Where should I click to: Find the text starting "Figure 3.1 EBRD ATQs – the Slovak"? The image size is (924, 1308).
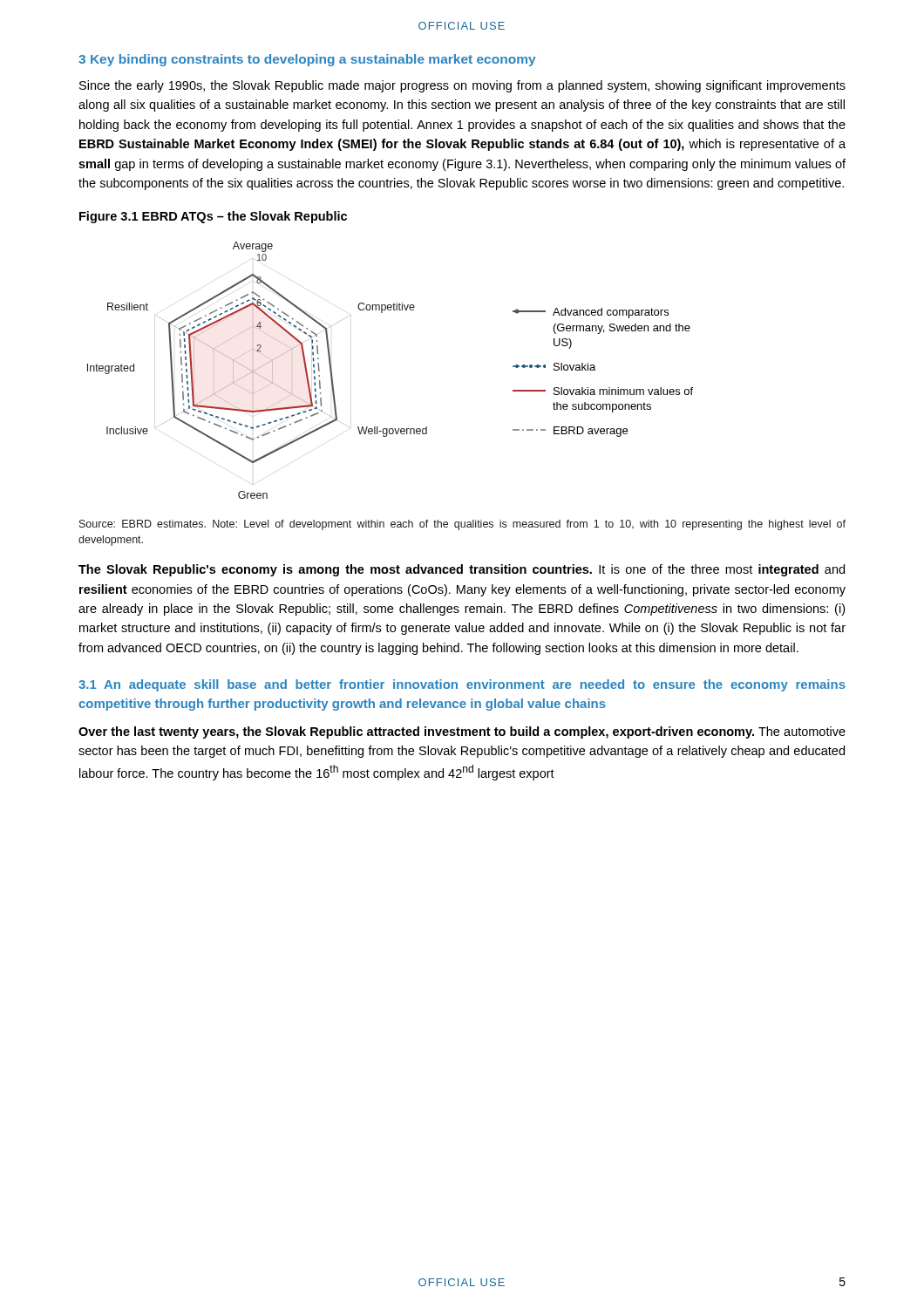(213, 216)
